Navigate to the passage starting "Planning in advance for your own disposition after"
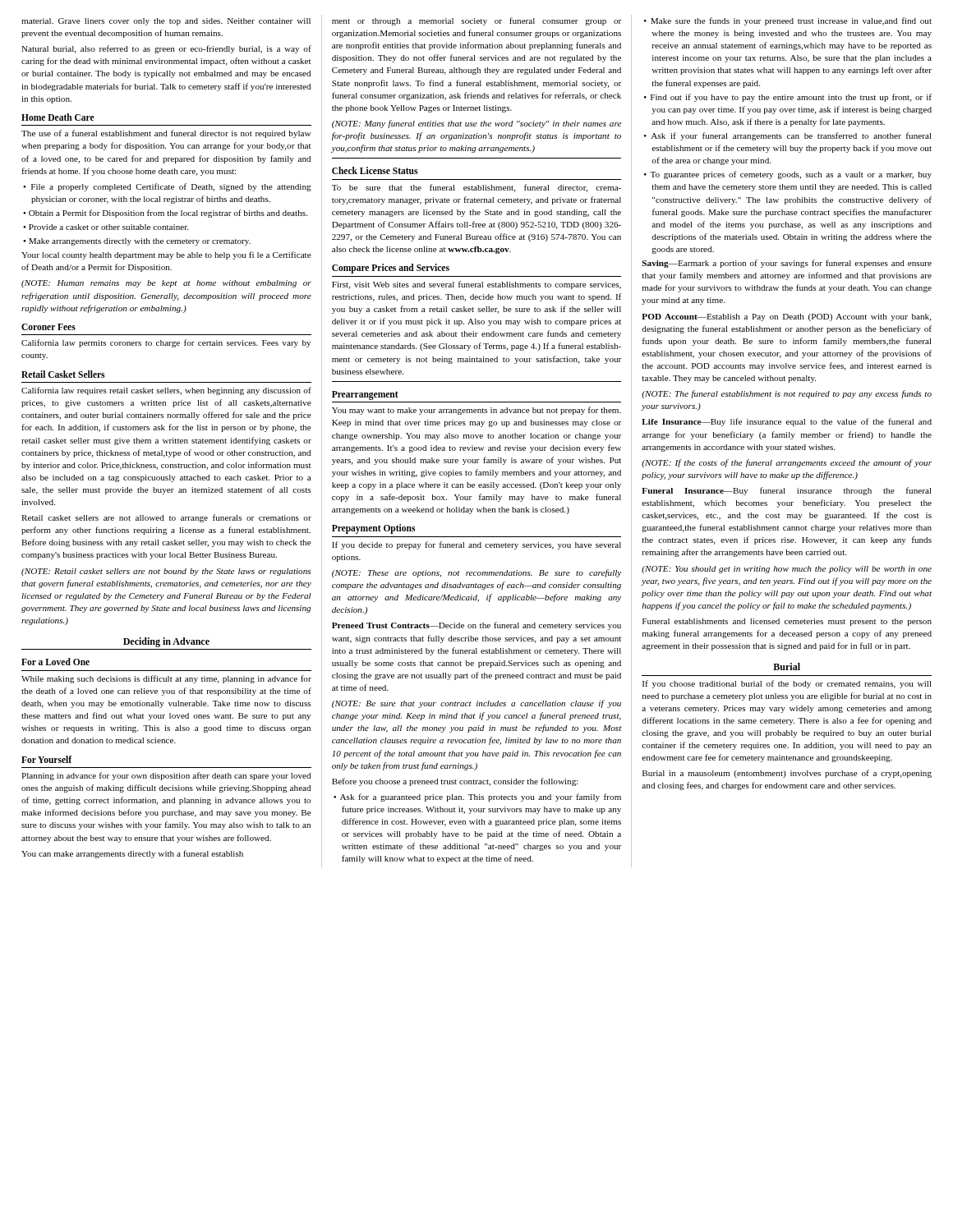The height and width of the screenshot is (1232, 953). [x=166, y=815]
